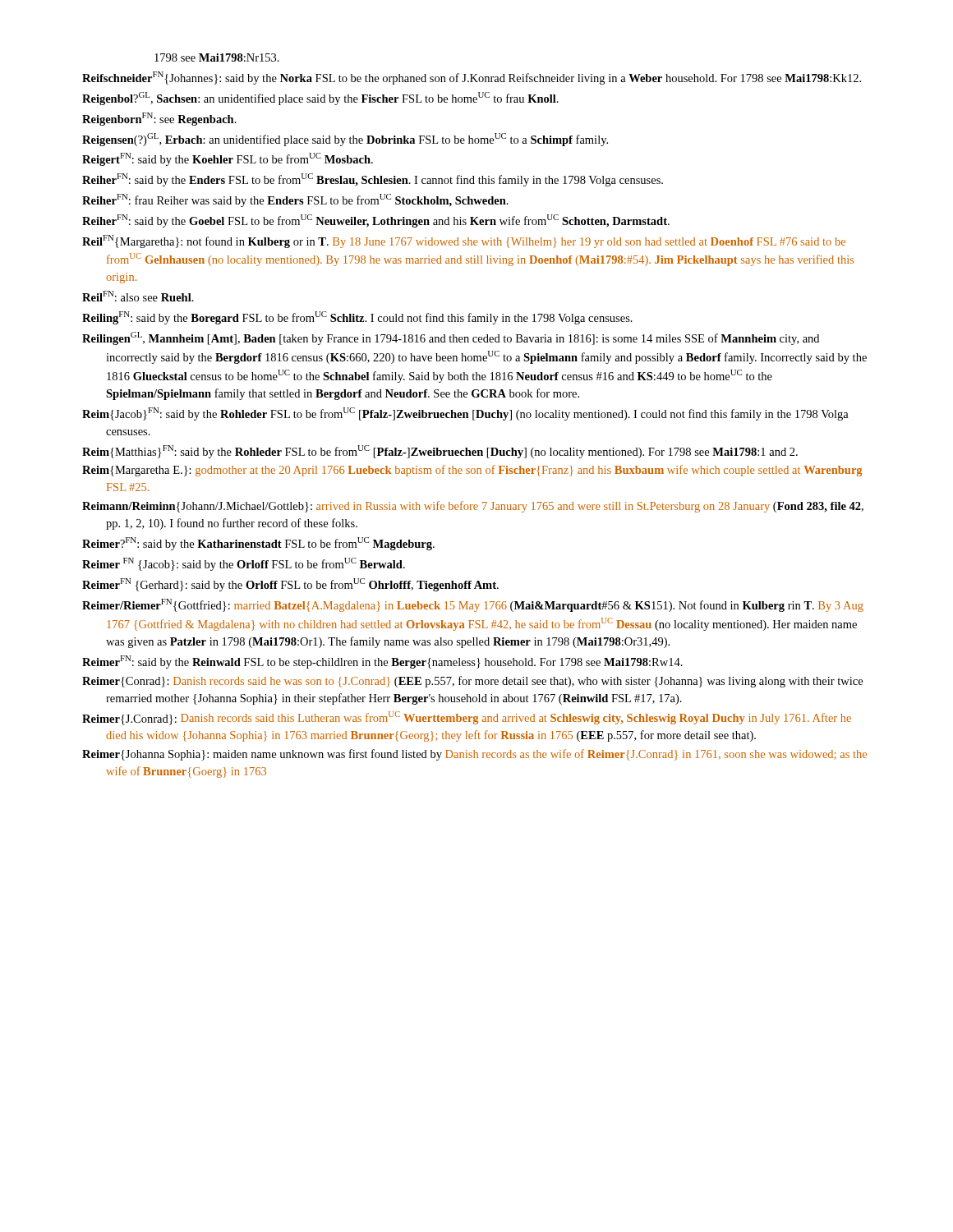Locate the text block starting "Reimer/RiemerFN{Gottfried}: married Batzel{A.Magdalena}"

[x=473, y=622]
